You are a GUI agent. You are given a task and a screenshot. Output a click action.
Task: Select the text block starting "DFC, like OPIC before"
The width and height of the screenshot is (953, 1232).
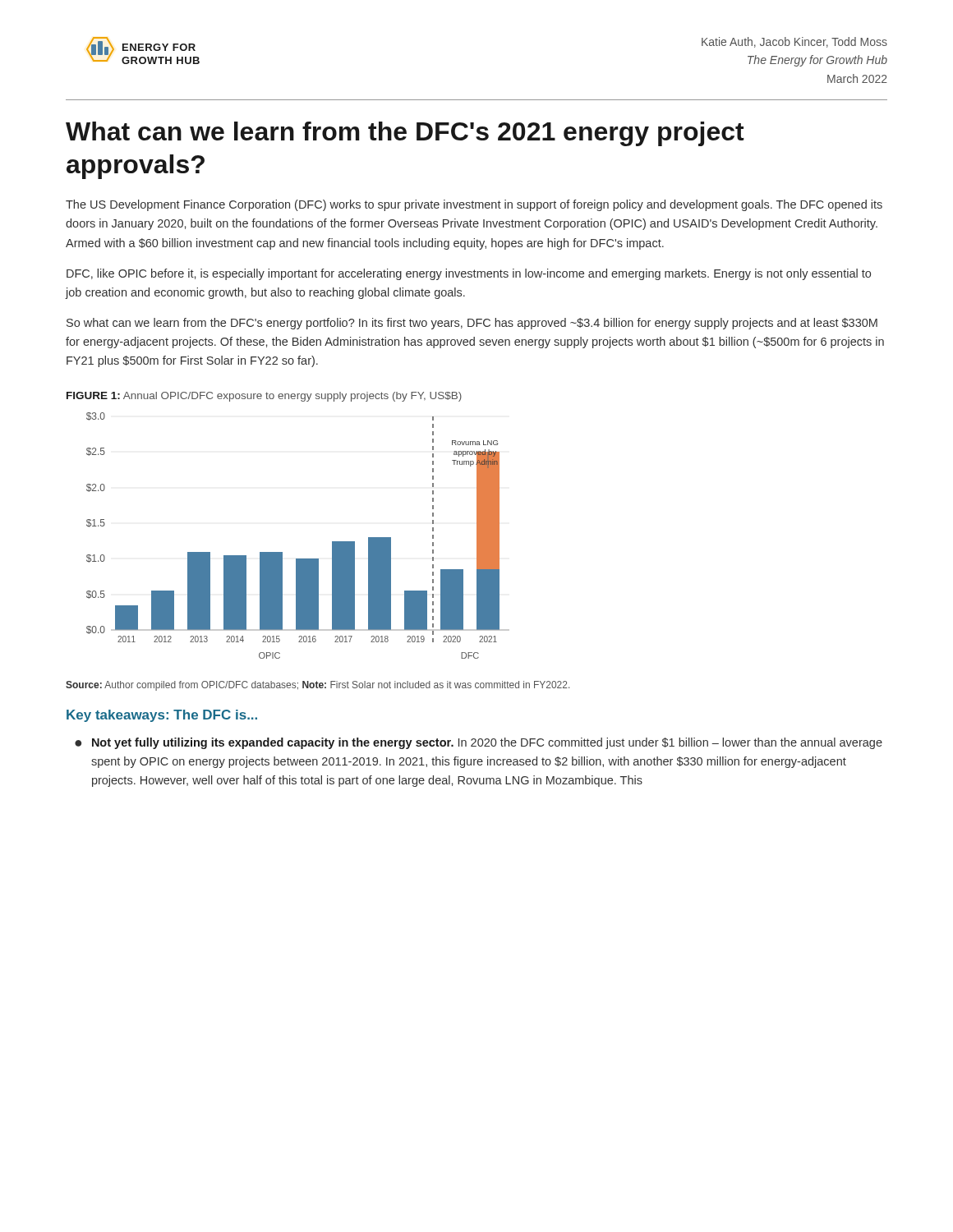coord(469,283)
